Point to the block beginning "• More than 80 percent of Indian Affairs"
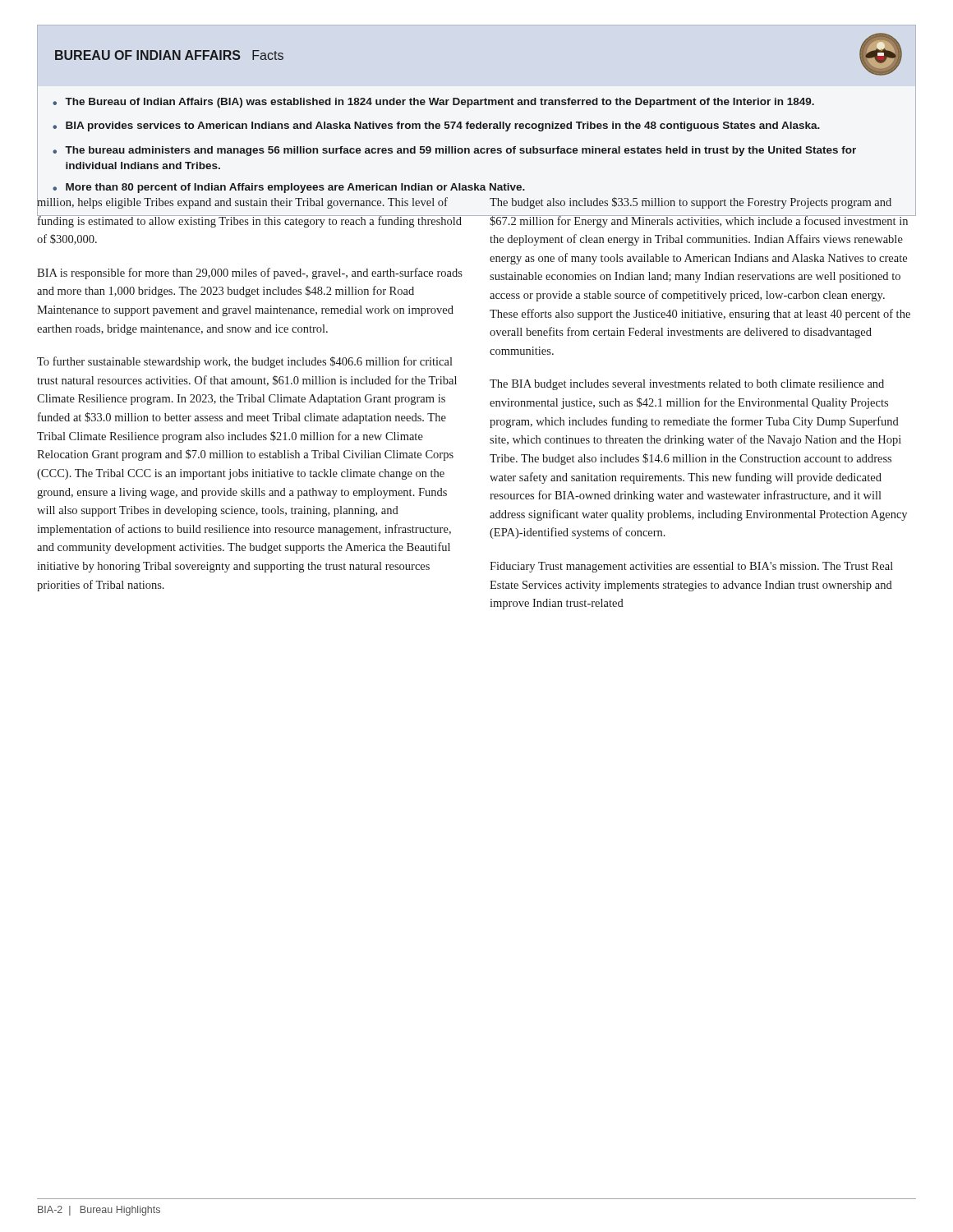This screenshot has height=1232, width=953. tap(289, 189)
